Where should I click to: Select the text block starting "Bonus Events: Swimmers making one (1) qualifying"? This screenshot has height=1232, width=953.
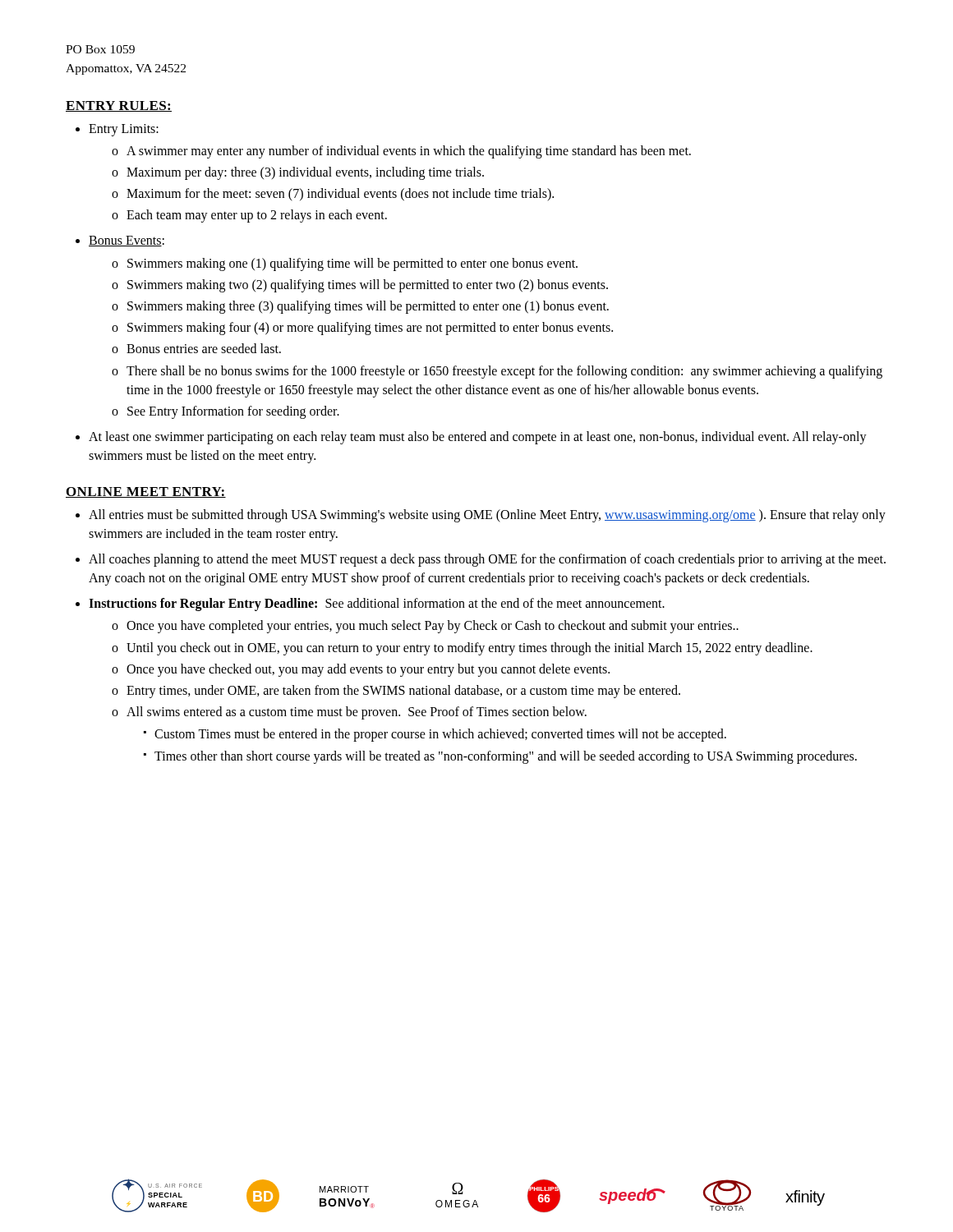pyautogui.click(x=488, y=327)
